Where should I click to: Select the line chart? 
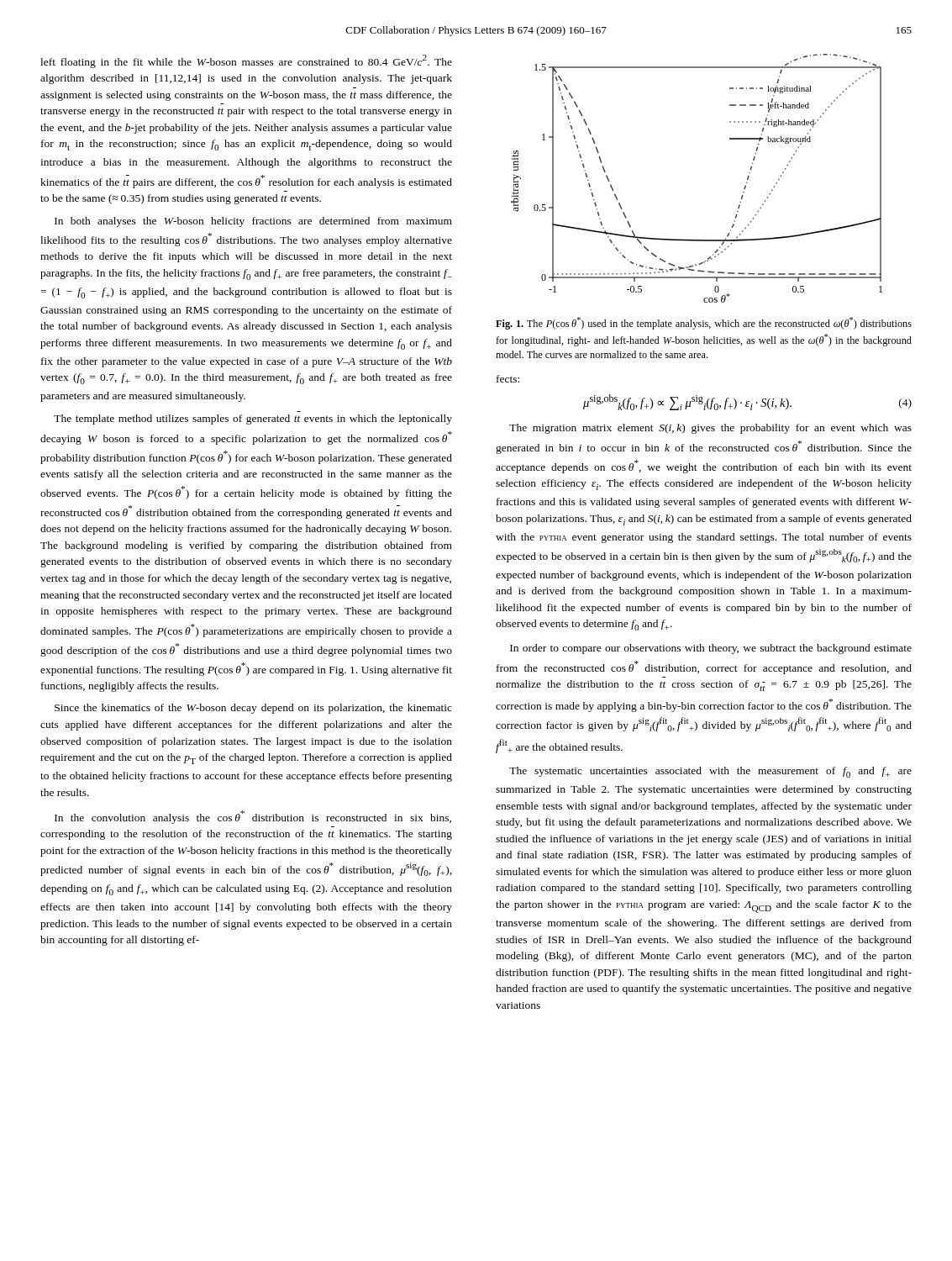pyautogui.click(x=704, y=181)
